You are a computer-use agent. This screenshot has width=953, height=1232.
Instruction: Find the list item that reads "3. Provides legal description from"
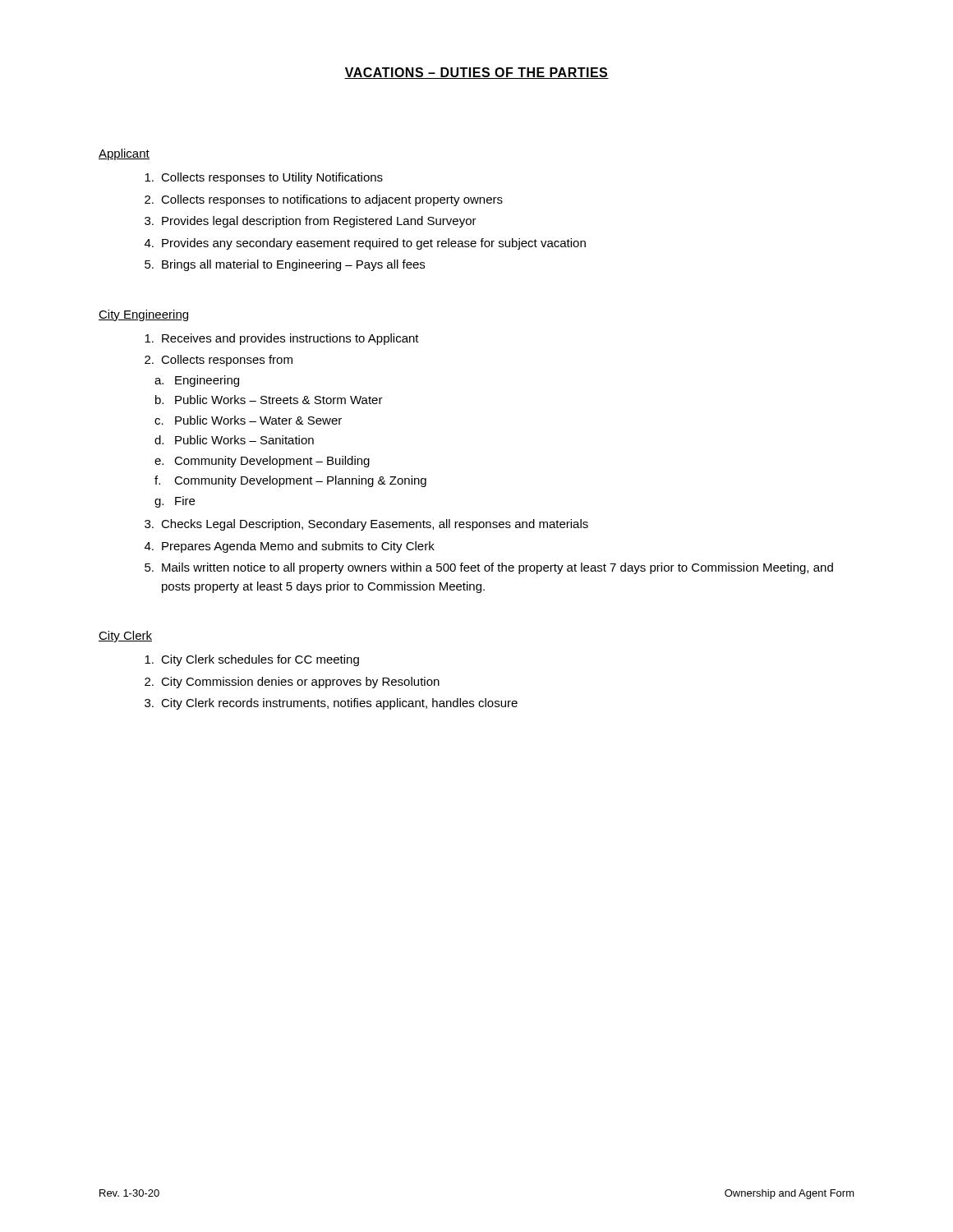click(x=311, y=222)
